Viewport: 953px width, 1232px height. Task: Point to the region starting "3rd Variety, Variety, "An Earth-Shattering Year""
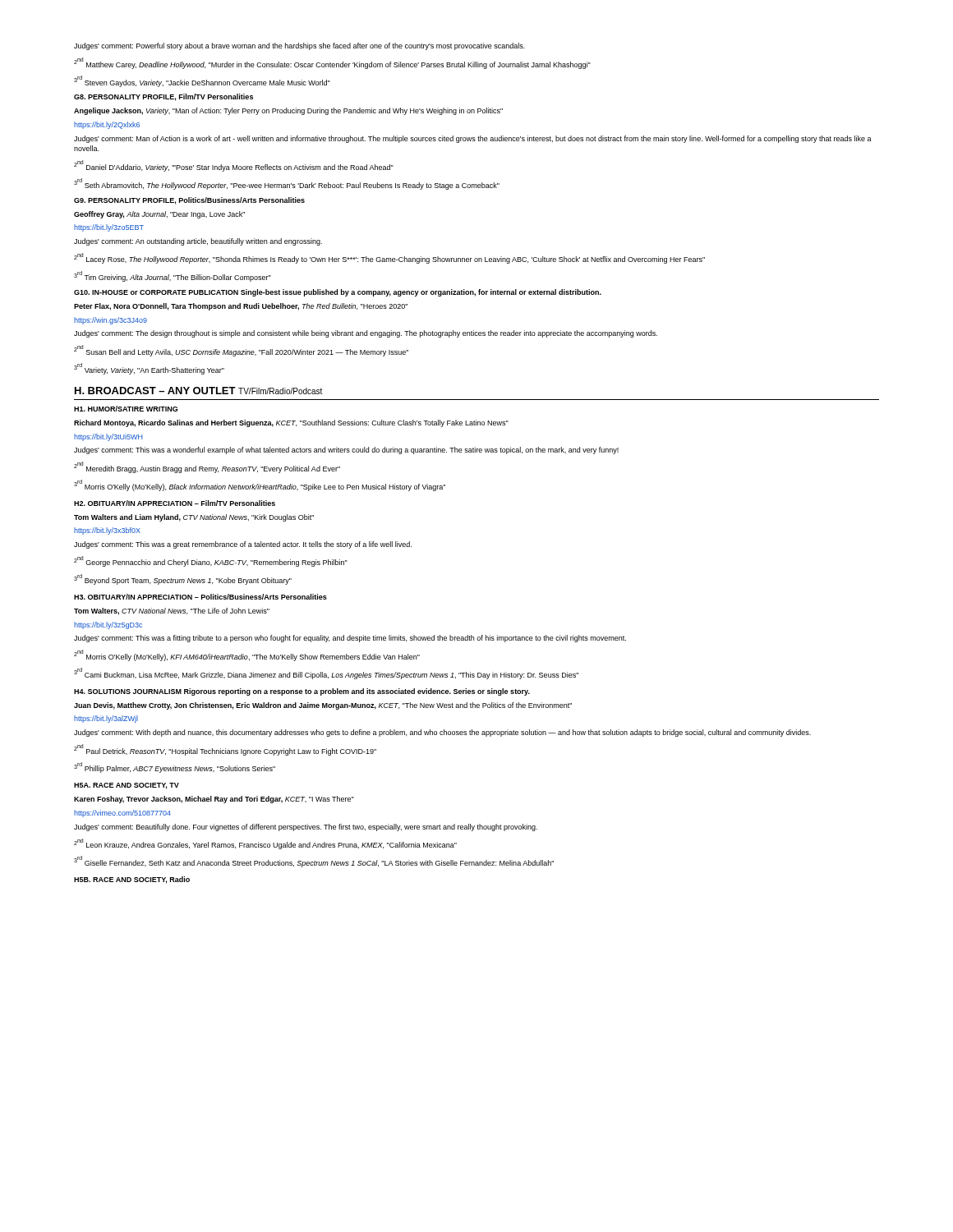(x=149, y=369)
